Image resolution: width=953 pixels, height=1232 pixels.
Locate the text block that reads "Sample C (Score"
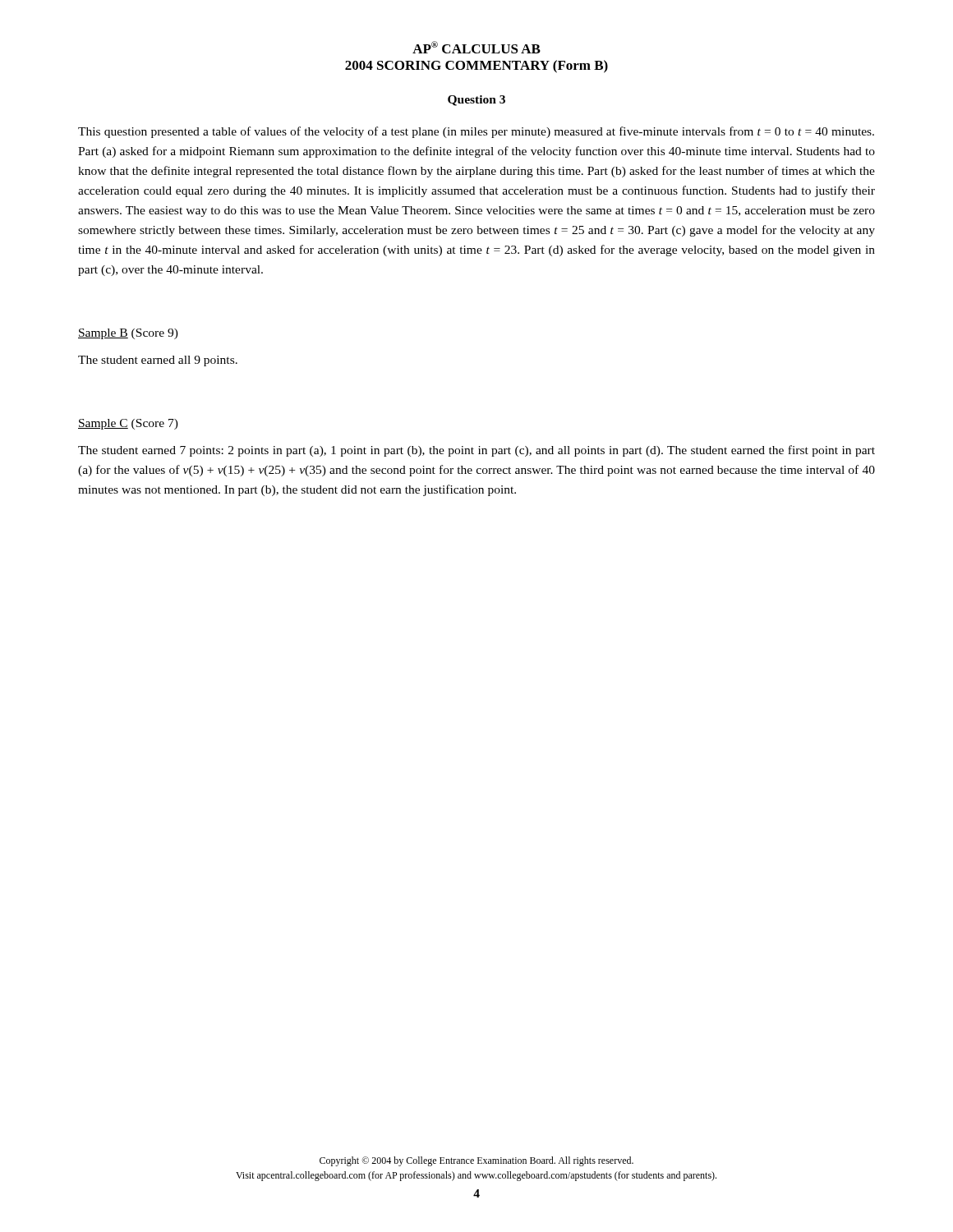[x=128, y=423]
